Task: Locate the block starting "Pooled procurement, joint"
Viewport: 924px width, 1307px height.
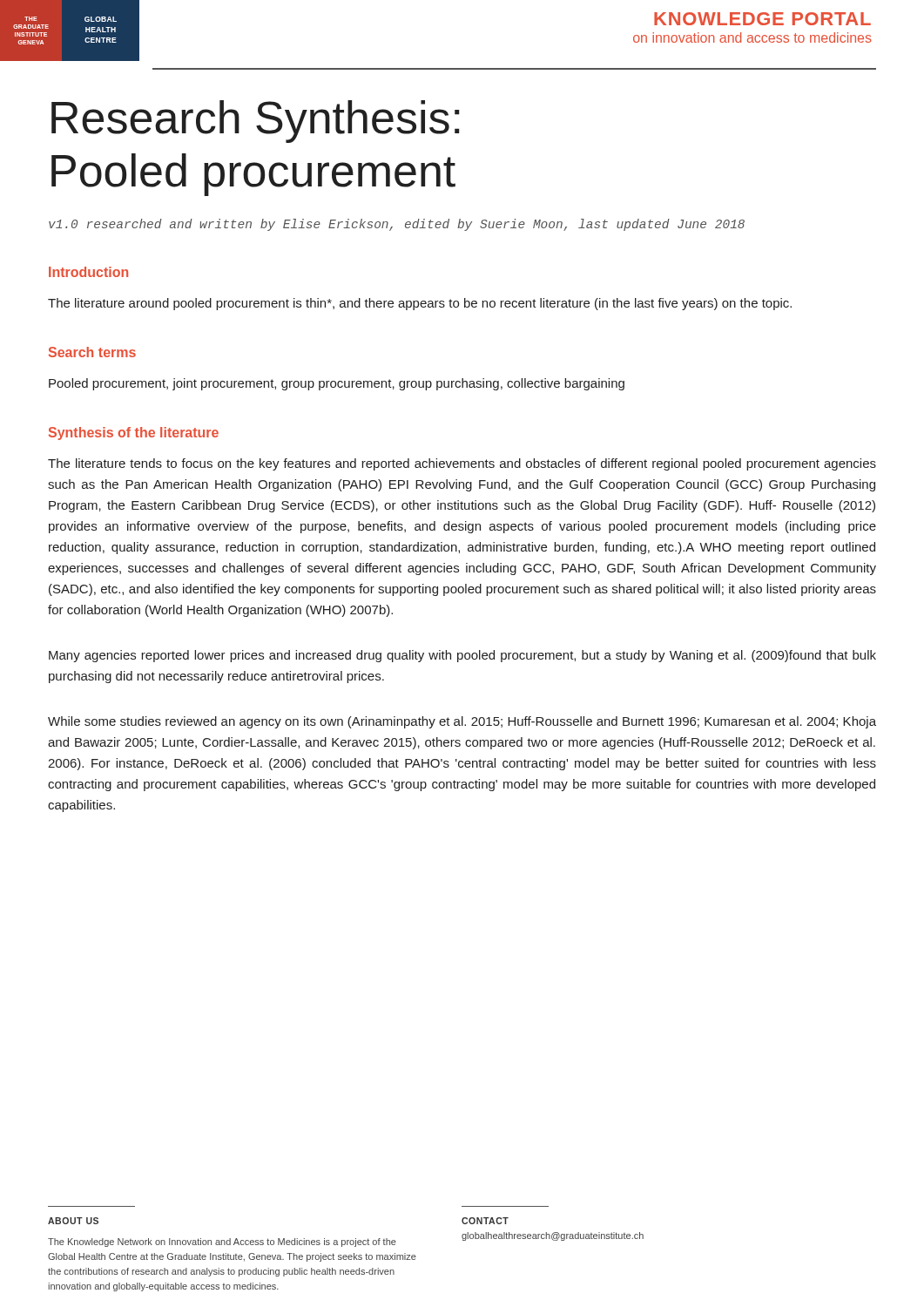Action: (x=462, y=383)
